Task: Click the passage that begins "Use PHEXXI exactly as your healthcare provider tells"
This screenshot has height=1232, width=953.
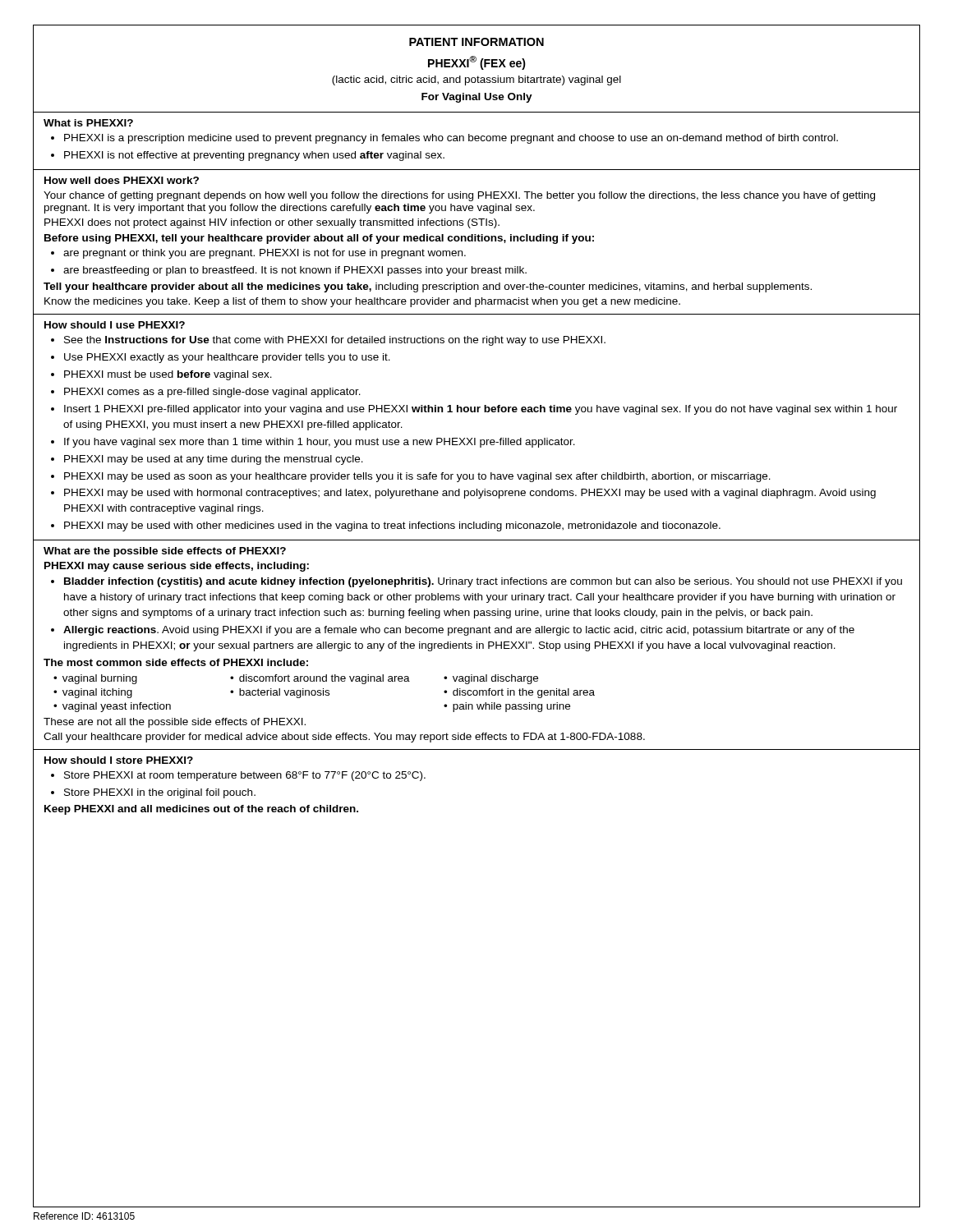Action: coord(227,357)
